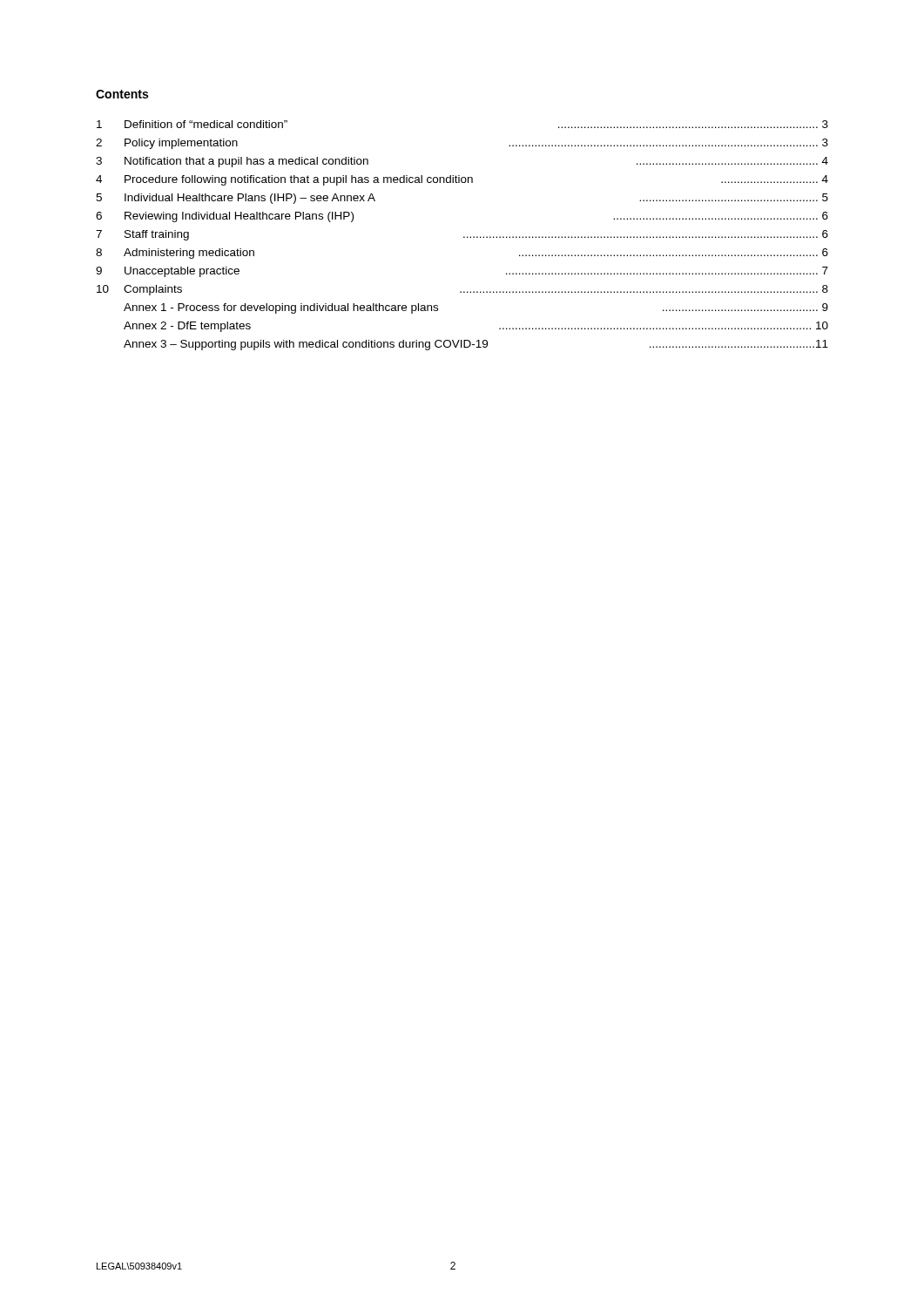Find the list item with the text "10 Complaints"
The image size is (924, 1307).
coord(462,289)
